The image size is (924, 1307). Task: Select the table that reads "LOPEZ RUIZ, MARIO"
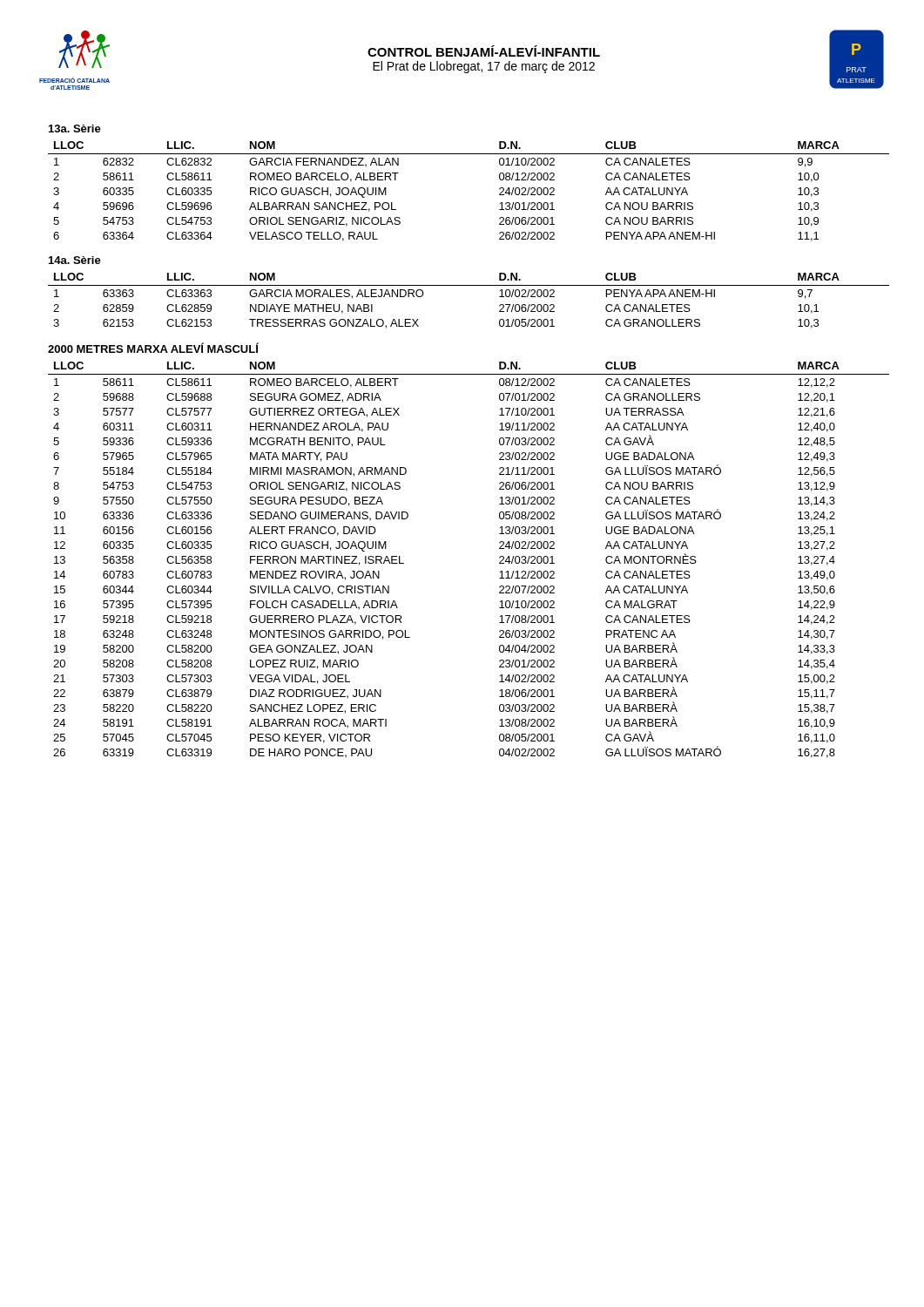pyautogui.click(x=469, y=558)
